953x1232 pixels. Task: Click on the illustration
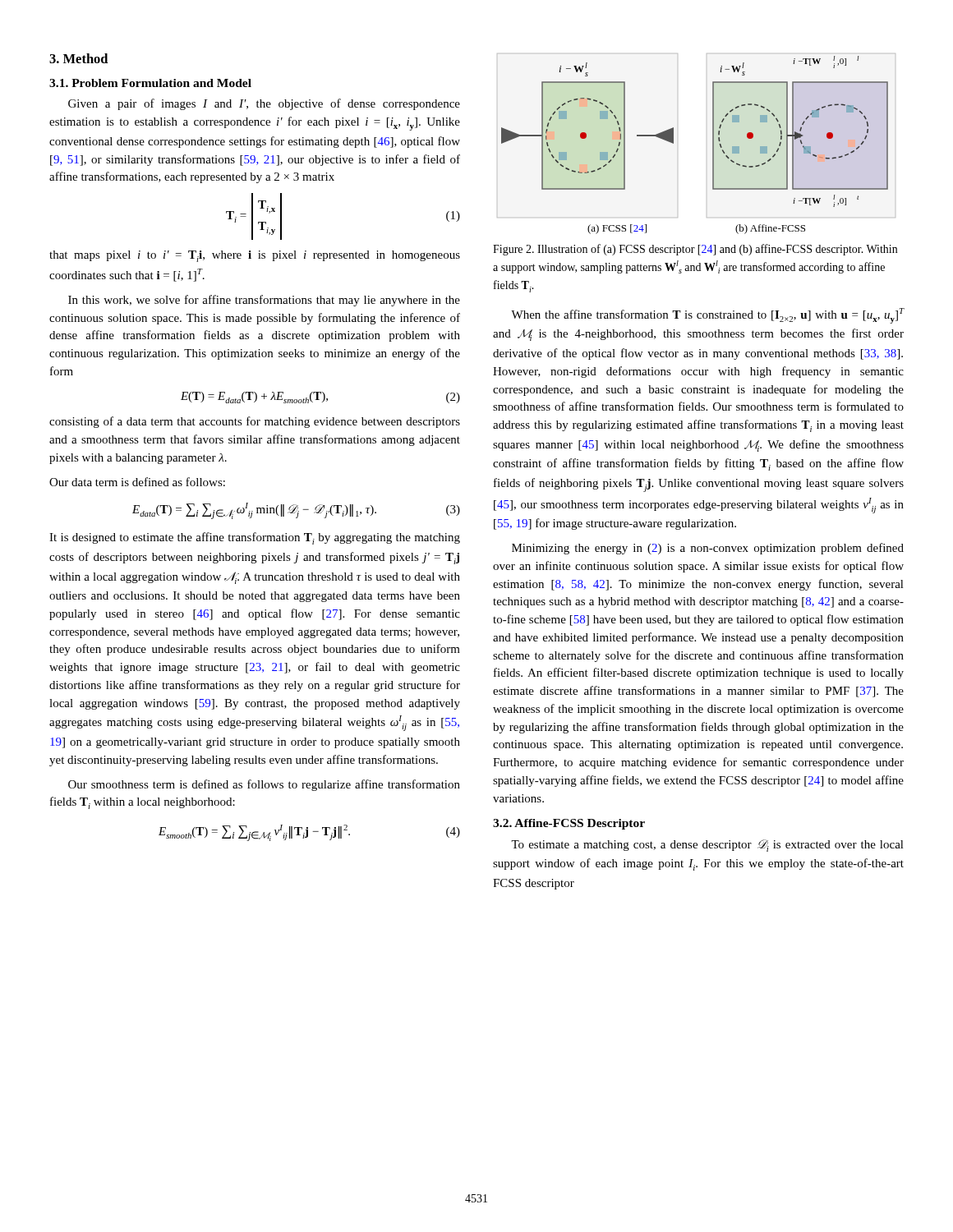[698, 144]
